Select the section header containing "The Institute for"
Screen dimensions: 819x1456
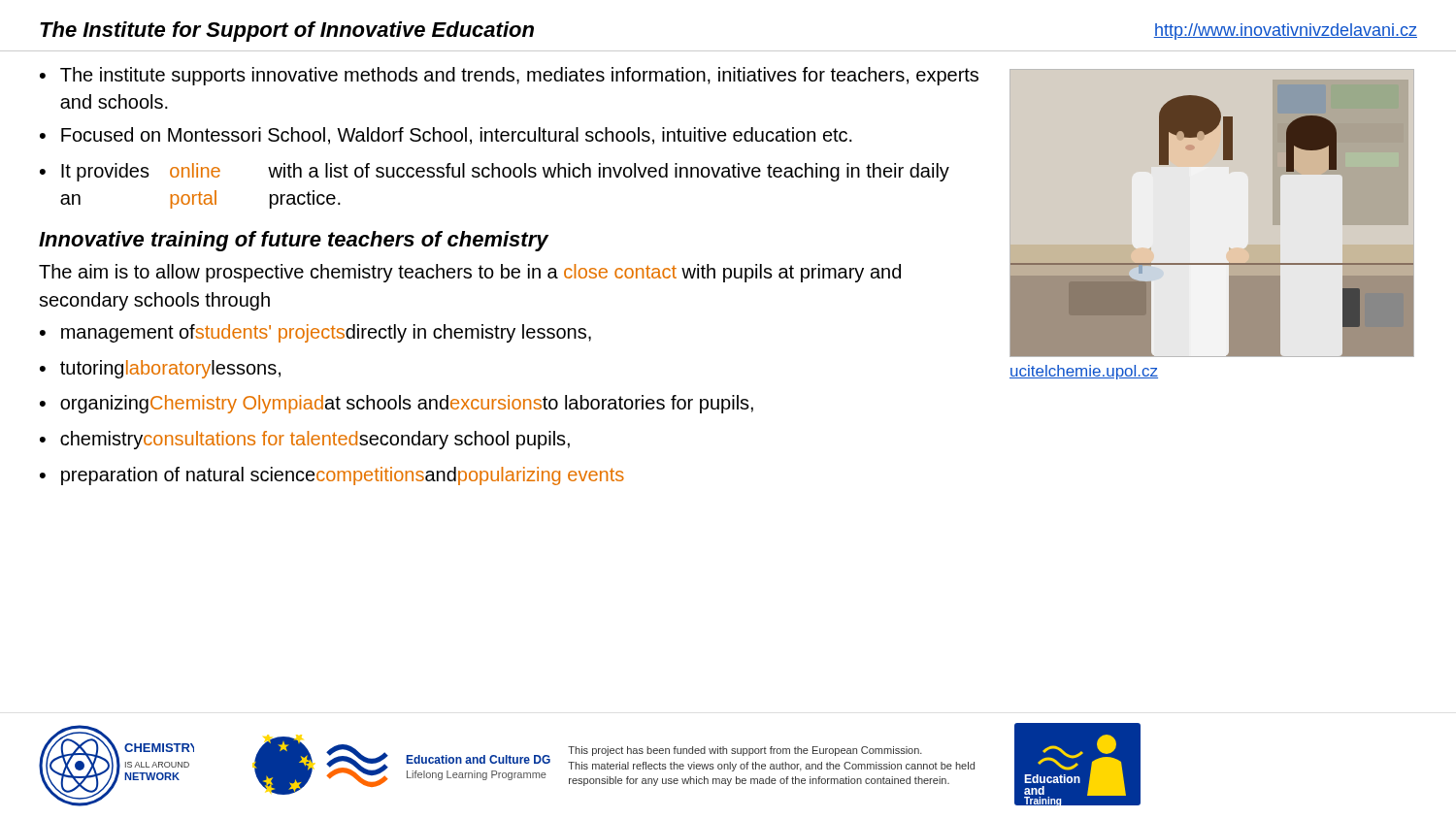pos(287,30)
